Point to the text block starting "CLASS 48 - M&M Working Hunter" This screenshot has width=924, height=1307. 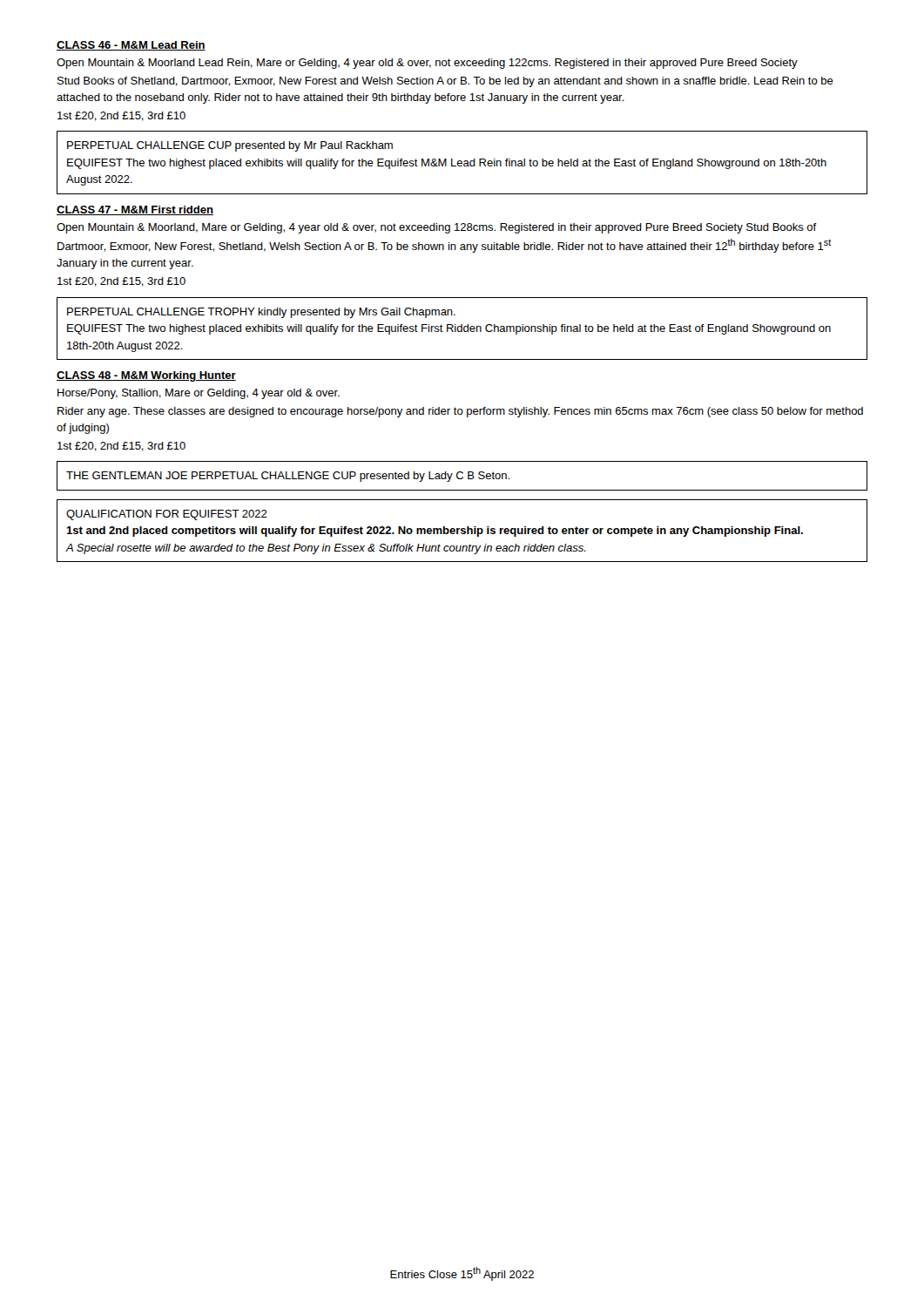(x=146, y=375)
